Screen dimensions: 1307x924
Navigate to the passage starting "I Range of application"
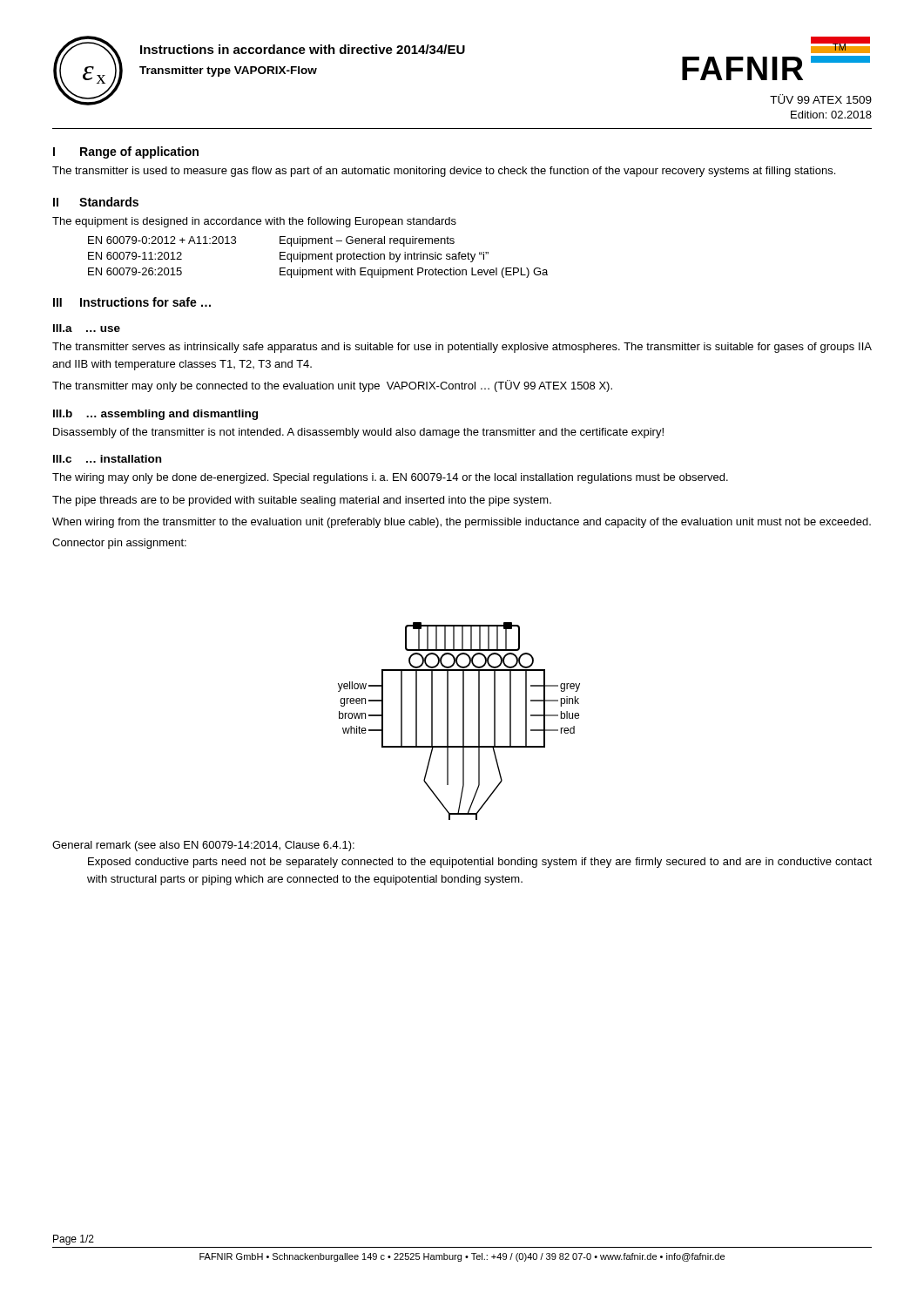click(126, 152)
